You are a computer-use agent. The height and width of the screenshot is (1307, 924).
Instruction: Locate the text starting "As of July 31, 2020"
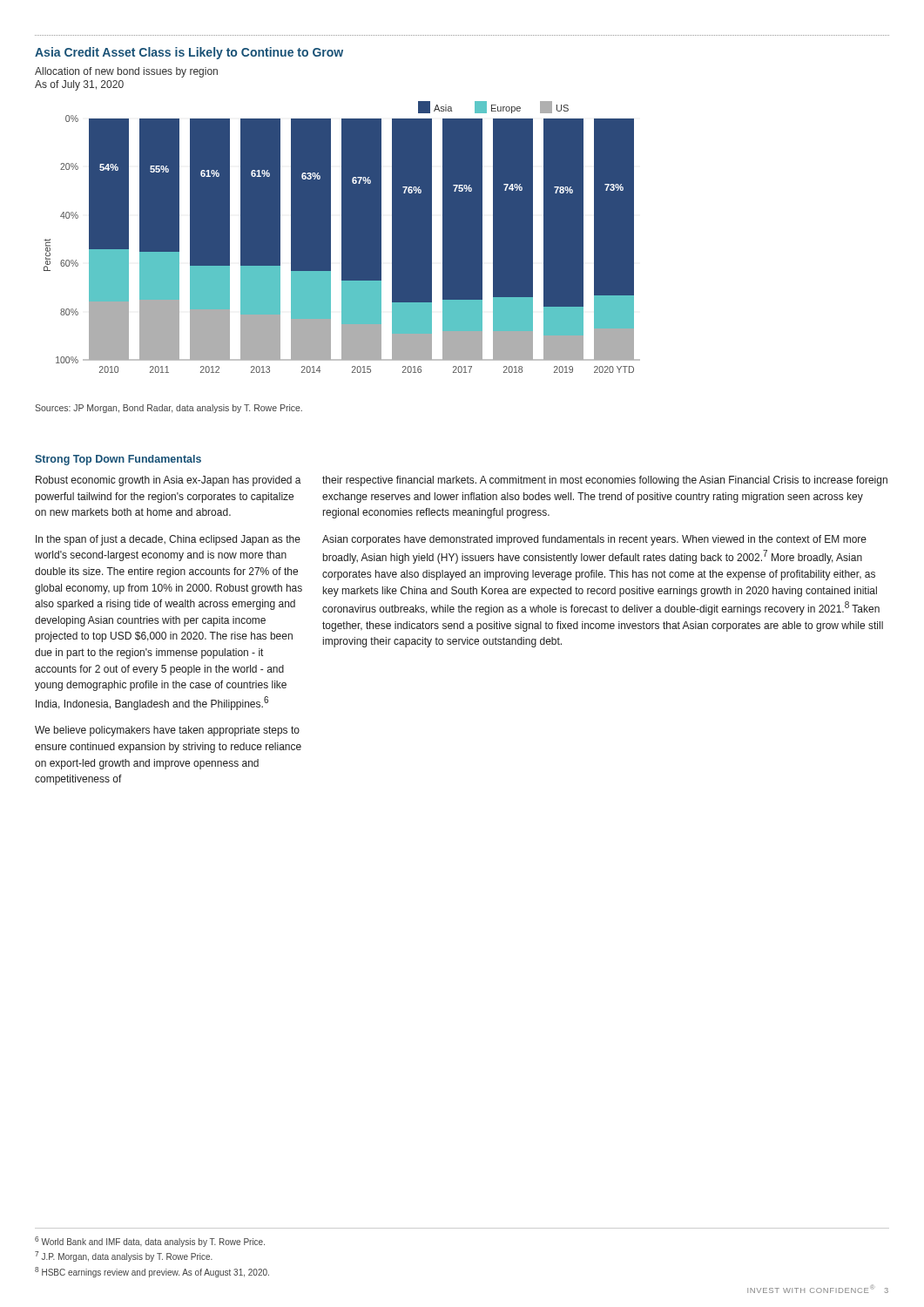click(x=79, y=84)
